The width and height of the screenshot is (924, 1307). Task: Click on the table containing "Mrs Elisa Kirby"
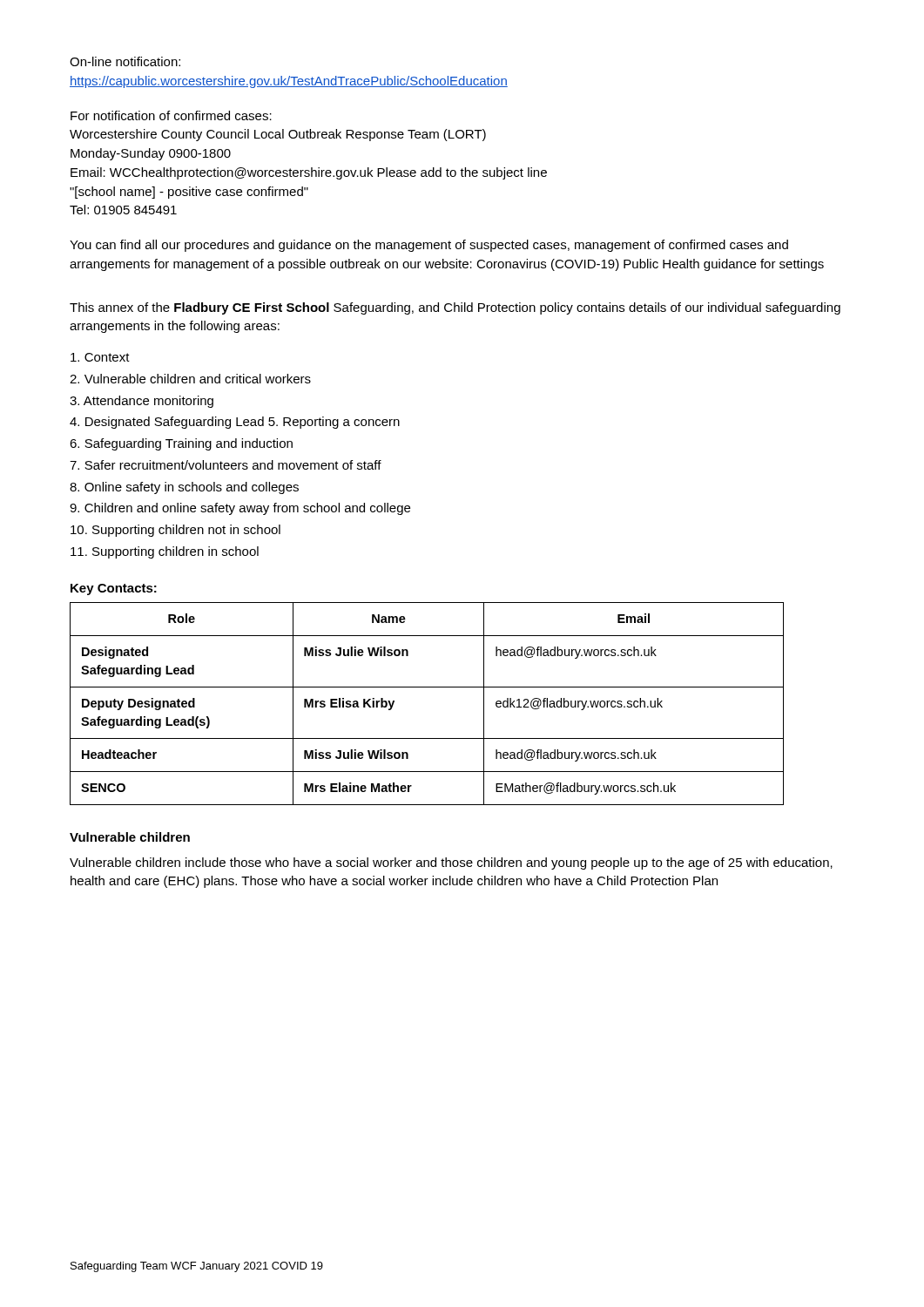pos(462,703)
